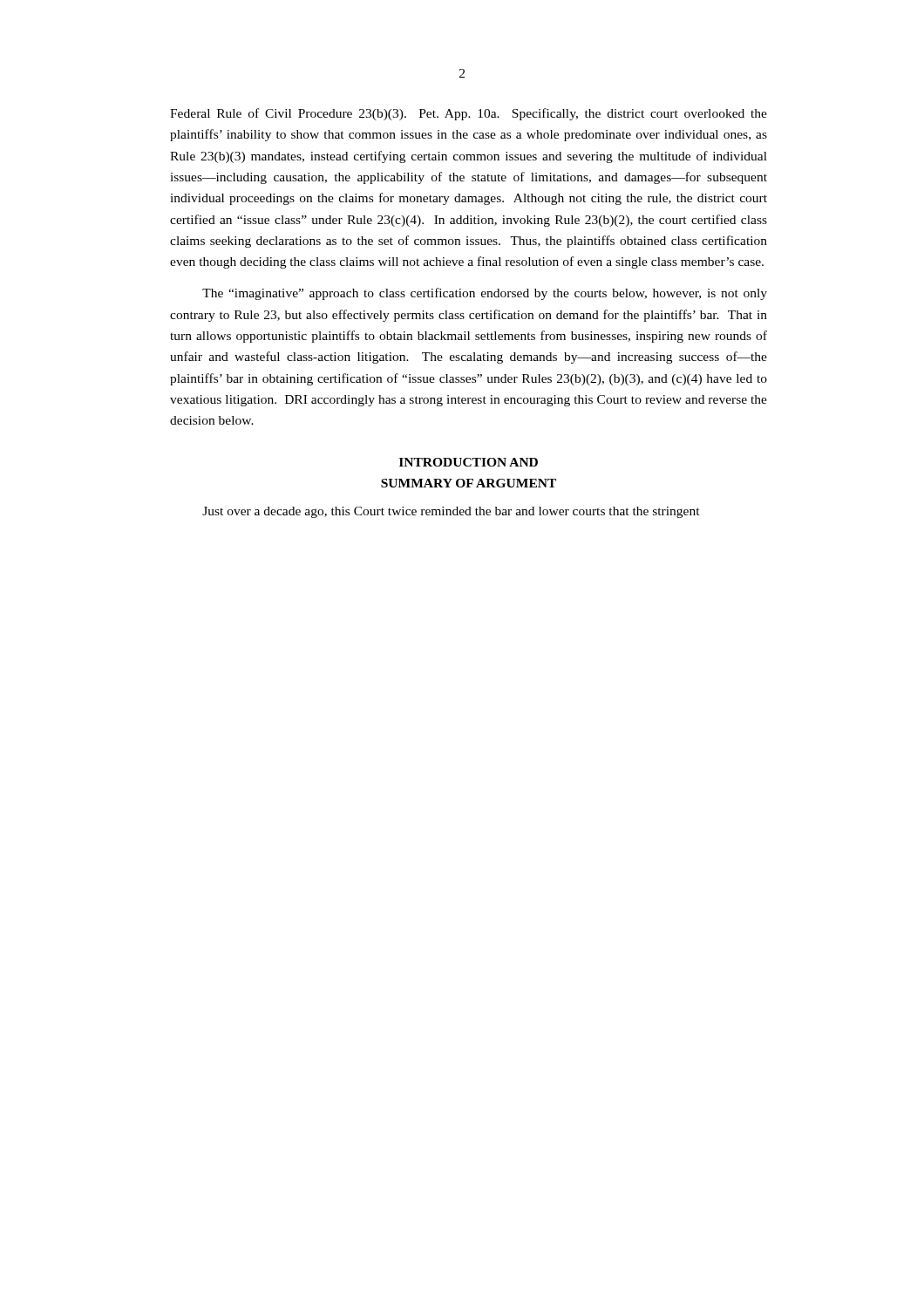Locate the text starting "Federal Rule of Civil"
The image size is (924, 1308).
[x=469, y=187]
